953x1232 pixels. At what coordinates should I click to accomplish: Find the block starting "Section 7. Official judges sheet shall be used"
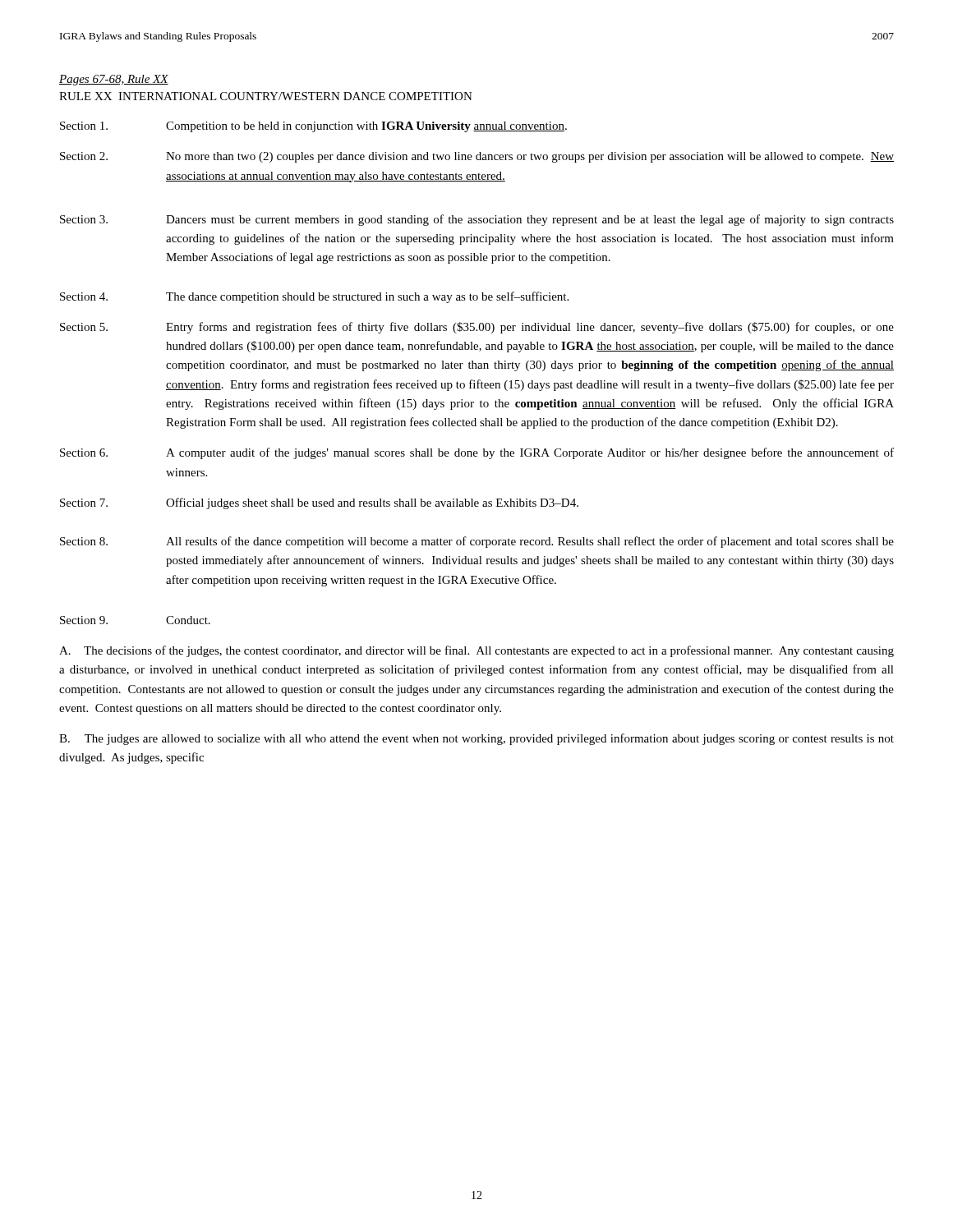coord(476,503)
